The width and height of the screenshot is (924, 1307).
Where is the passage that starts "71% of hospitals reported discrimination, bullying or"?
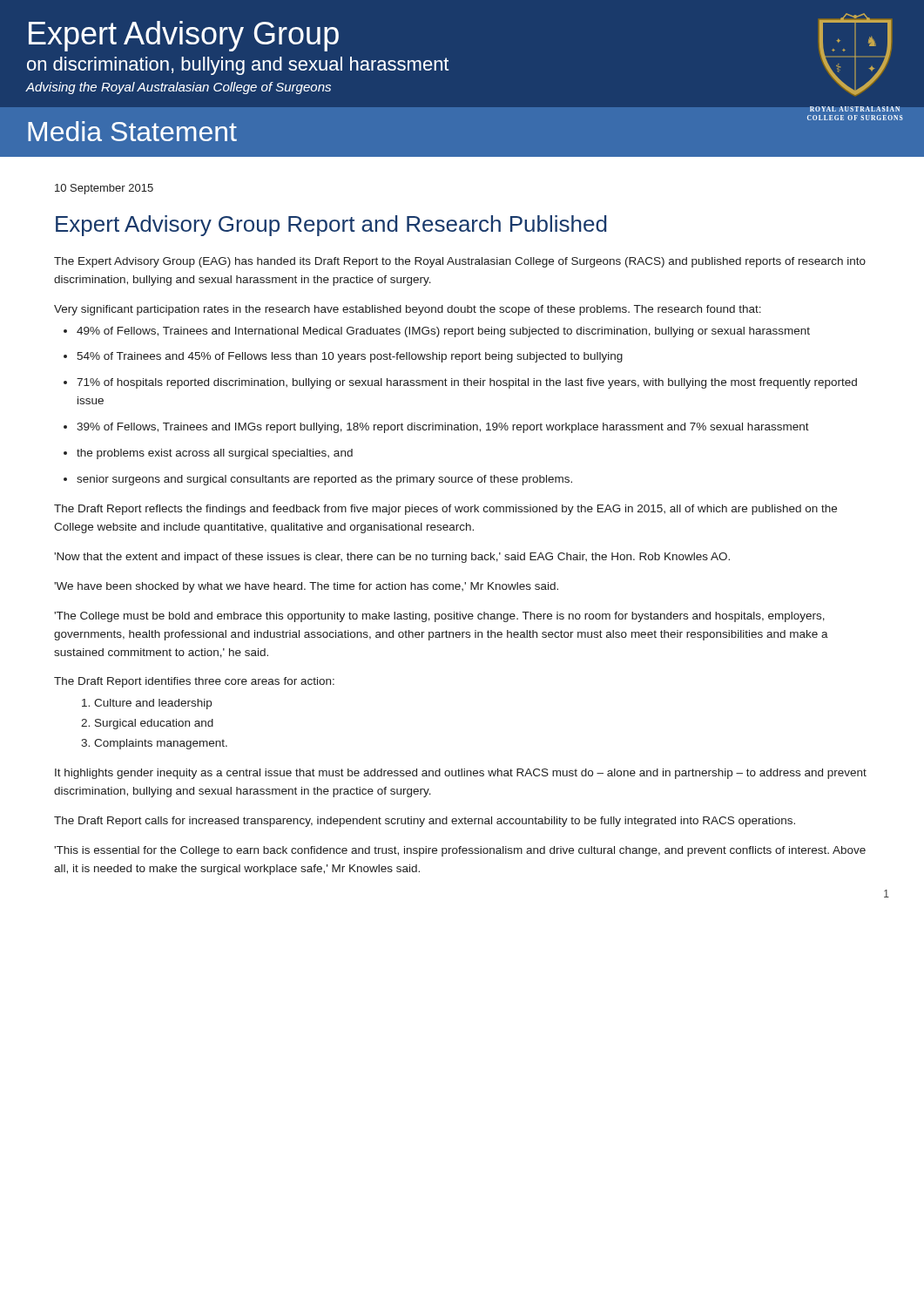(x=467, y=392)
